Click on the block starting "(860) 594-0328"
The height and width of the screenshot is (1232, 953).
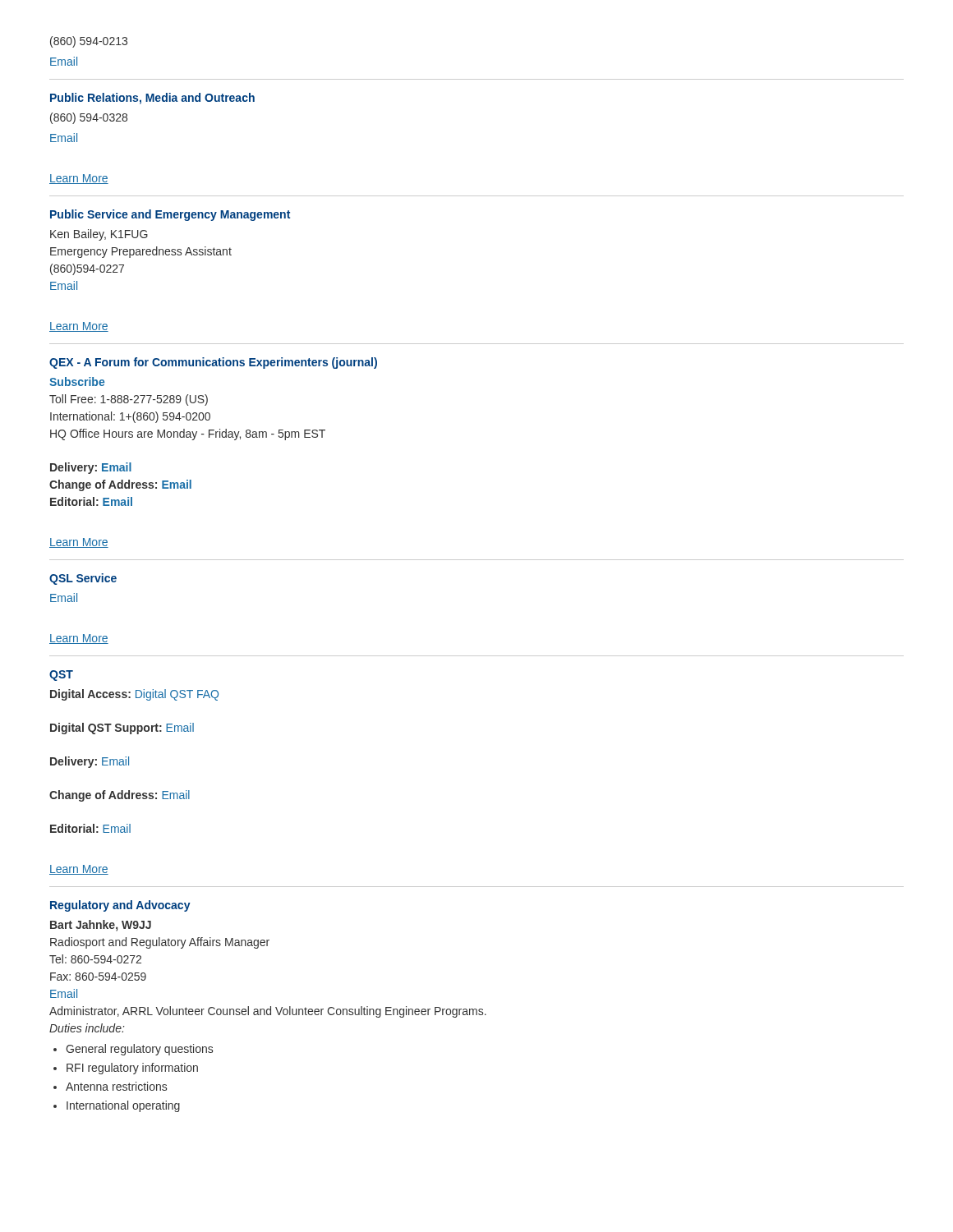89,117
